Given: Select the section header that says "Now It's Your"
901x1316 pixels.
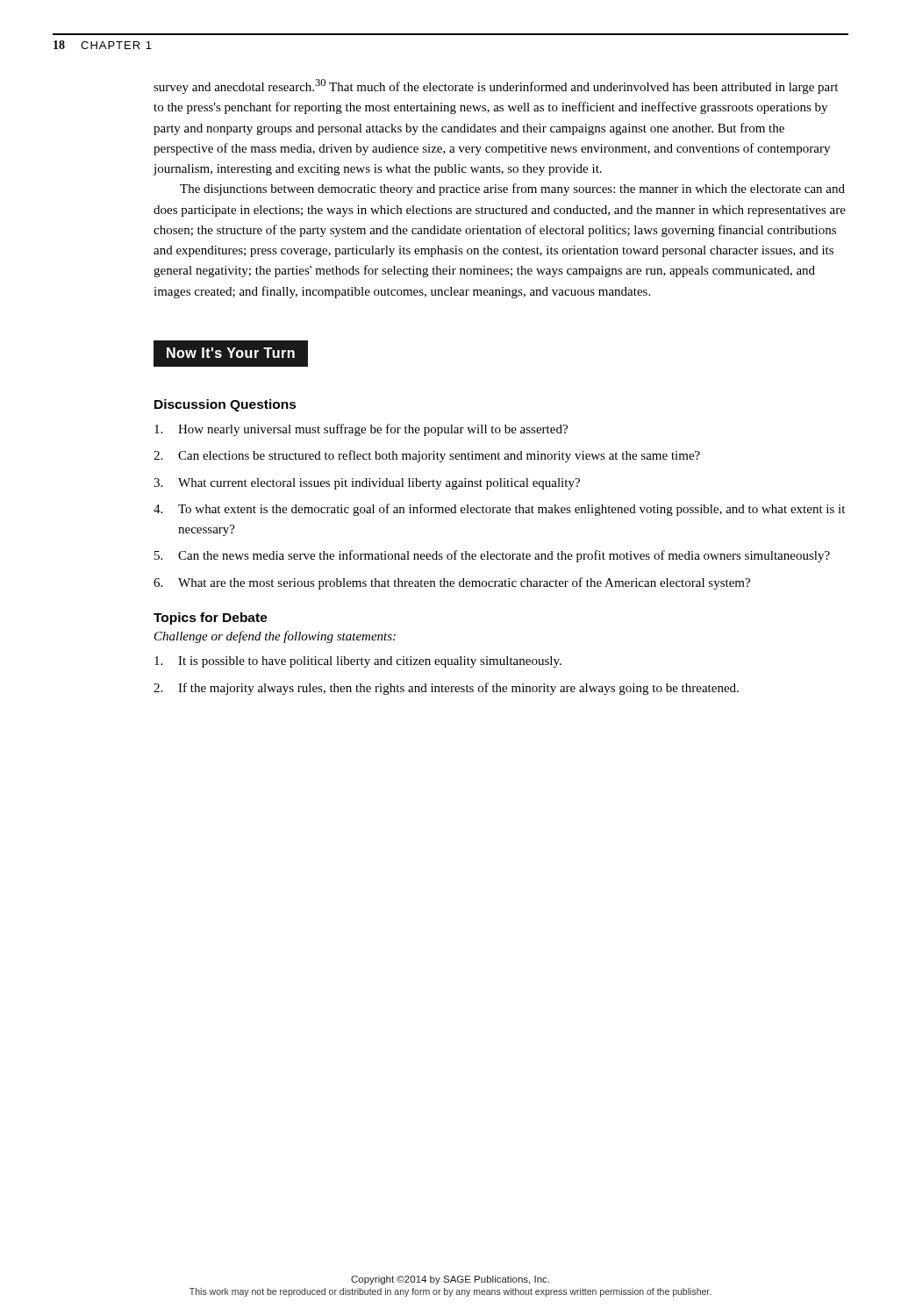Looking at the screenshot, I should [231, 353].
